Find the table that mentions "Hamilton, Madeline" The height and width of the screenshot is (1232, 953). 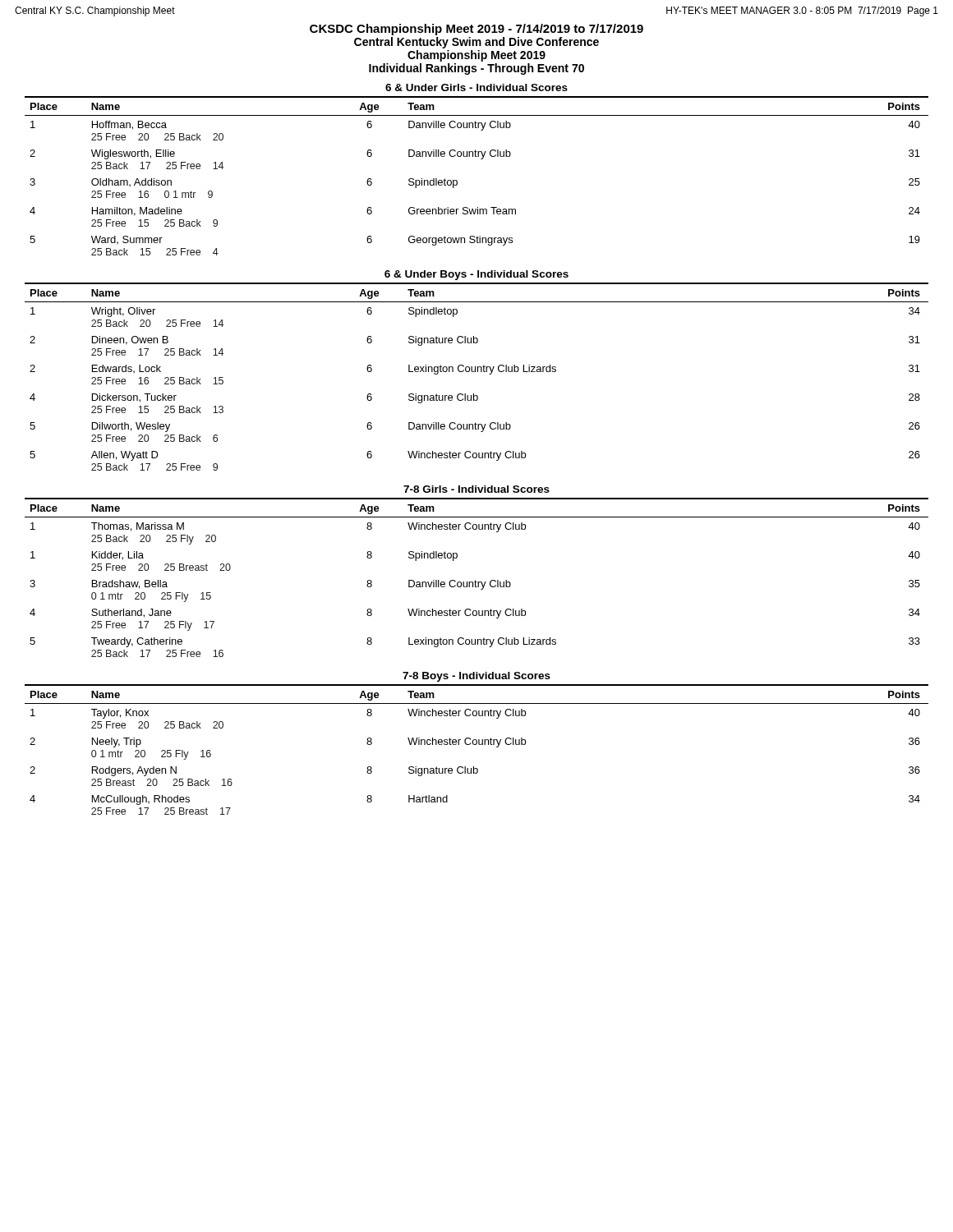pyautogui.click(x=476, y=178)
